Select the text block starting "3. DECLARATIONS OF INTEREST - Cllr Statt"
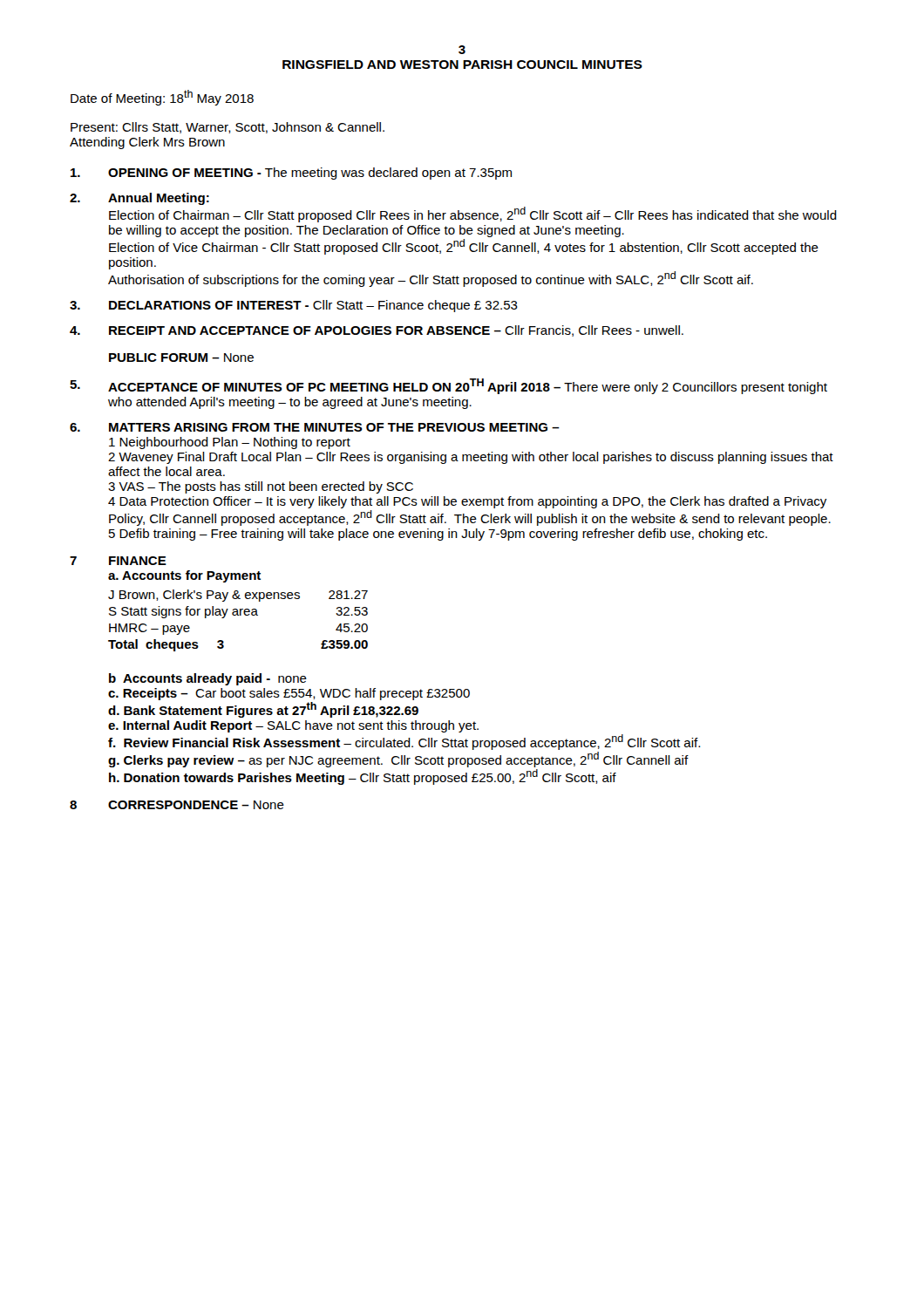 tap(294, 305)
